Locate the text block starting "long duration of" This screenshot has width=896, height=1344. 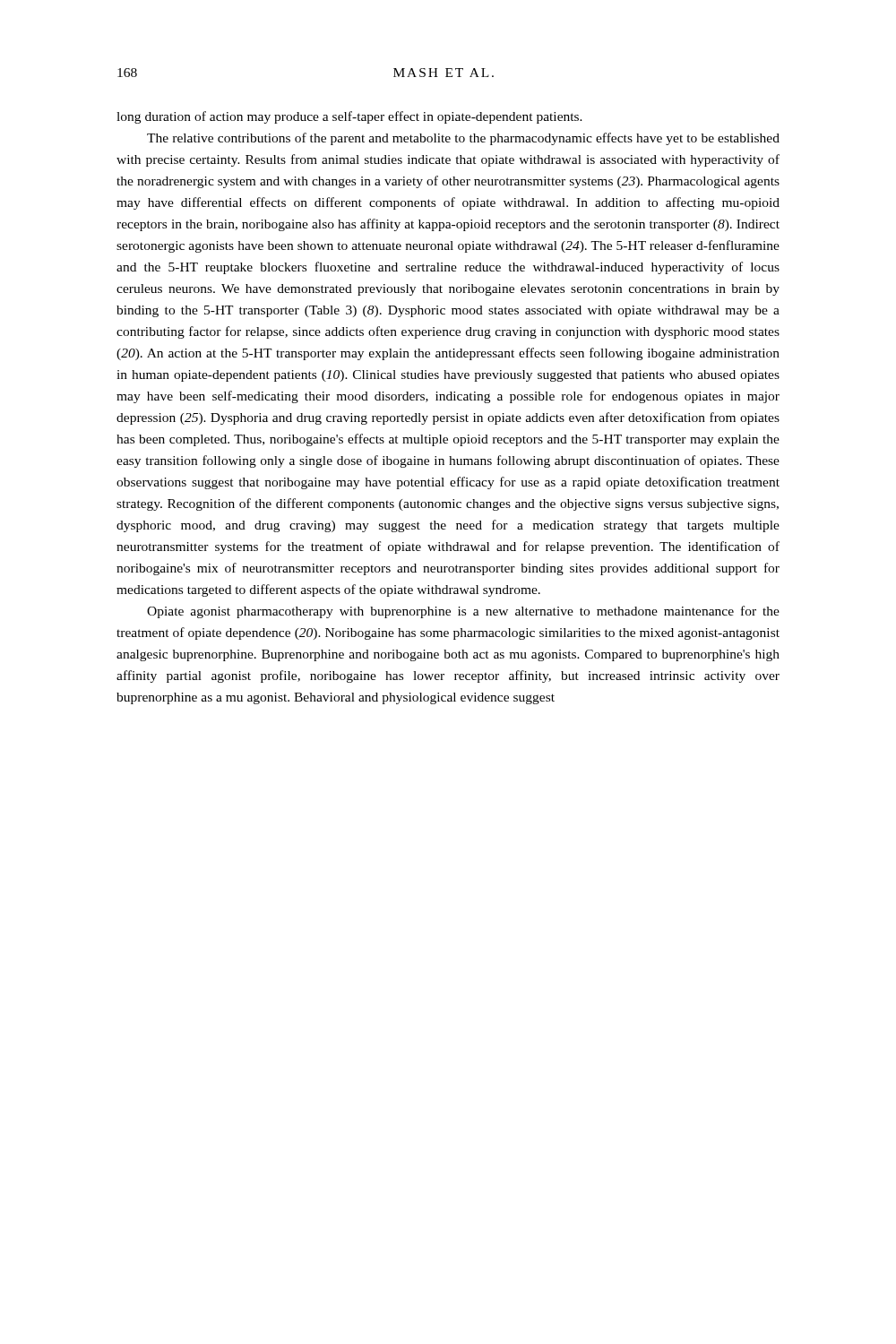[x=448, y=407]
